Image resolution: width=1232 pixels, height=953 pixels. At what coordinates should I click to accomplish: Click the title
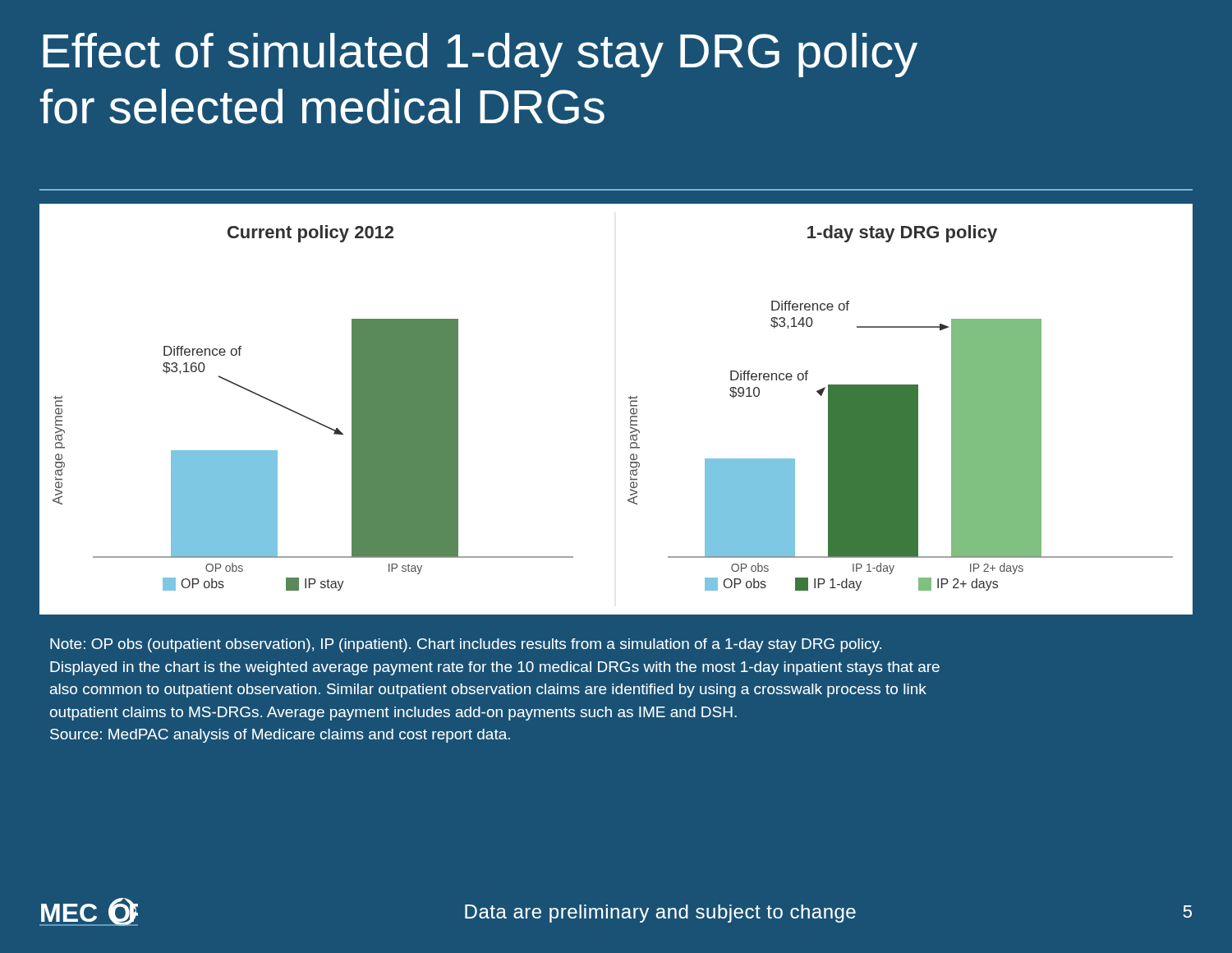tap(616, 79)
